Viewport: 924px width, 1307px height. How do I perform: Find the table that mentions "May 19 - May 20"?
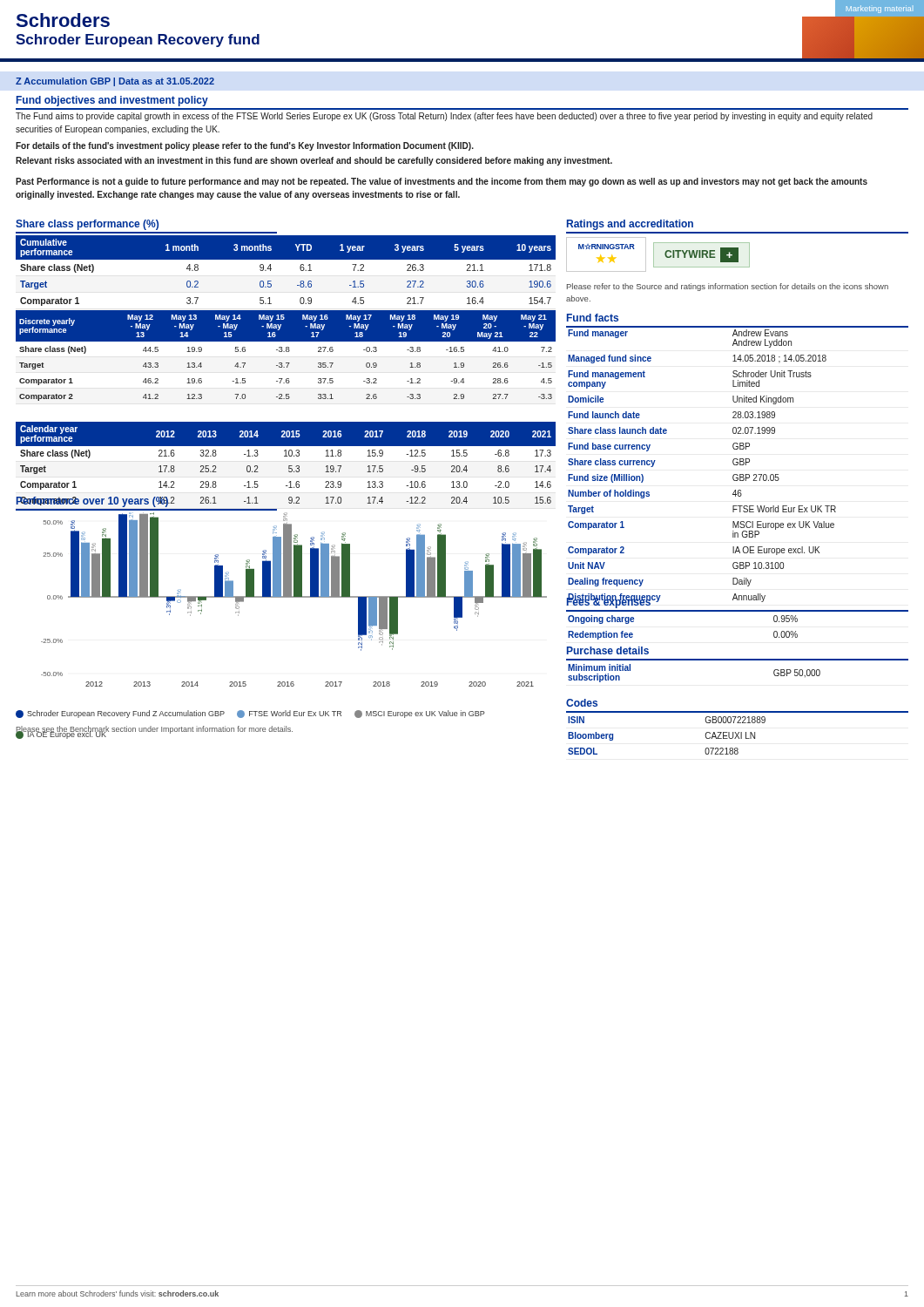tap(286, 361)
